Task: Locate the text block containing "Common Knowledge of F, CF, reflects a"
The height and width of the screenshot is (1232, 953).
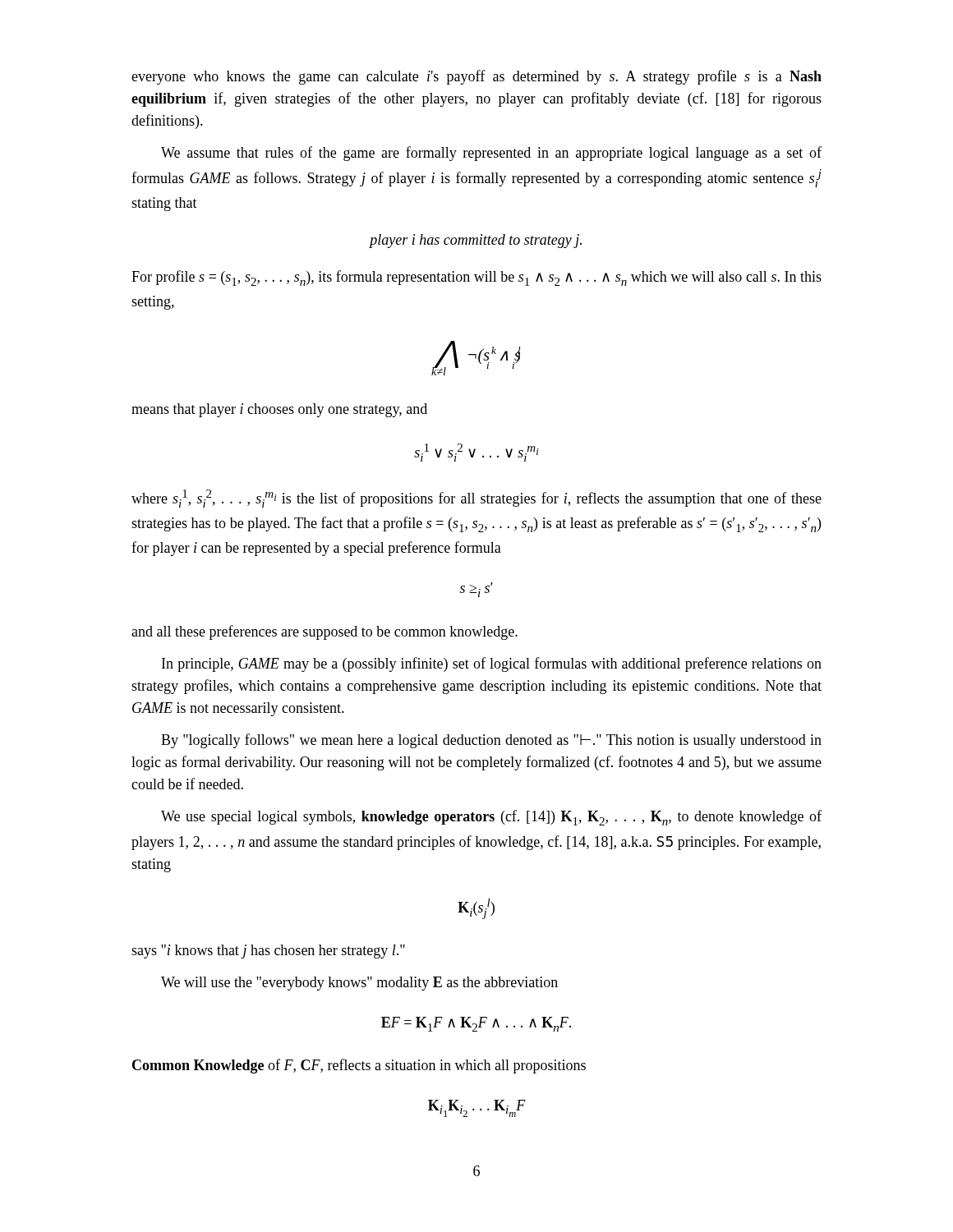Action: [x=359, y=1065]
